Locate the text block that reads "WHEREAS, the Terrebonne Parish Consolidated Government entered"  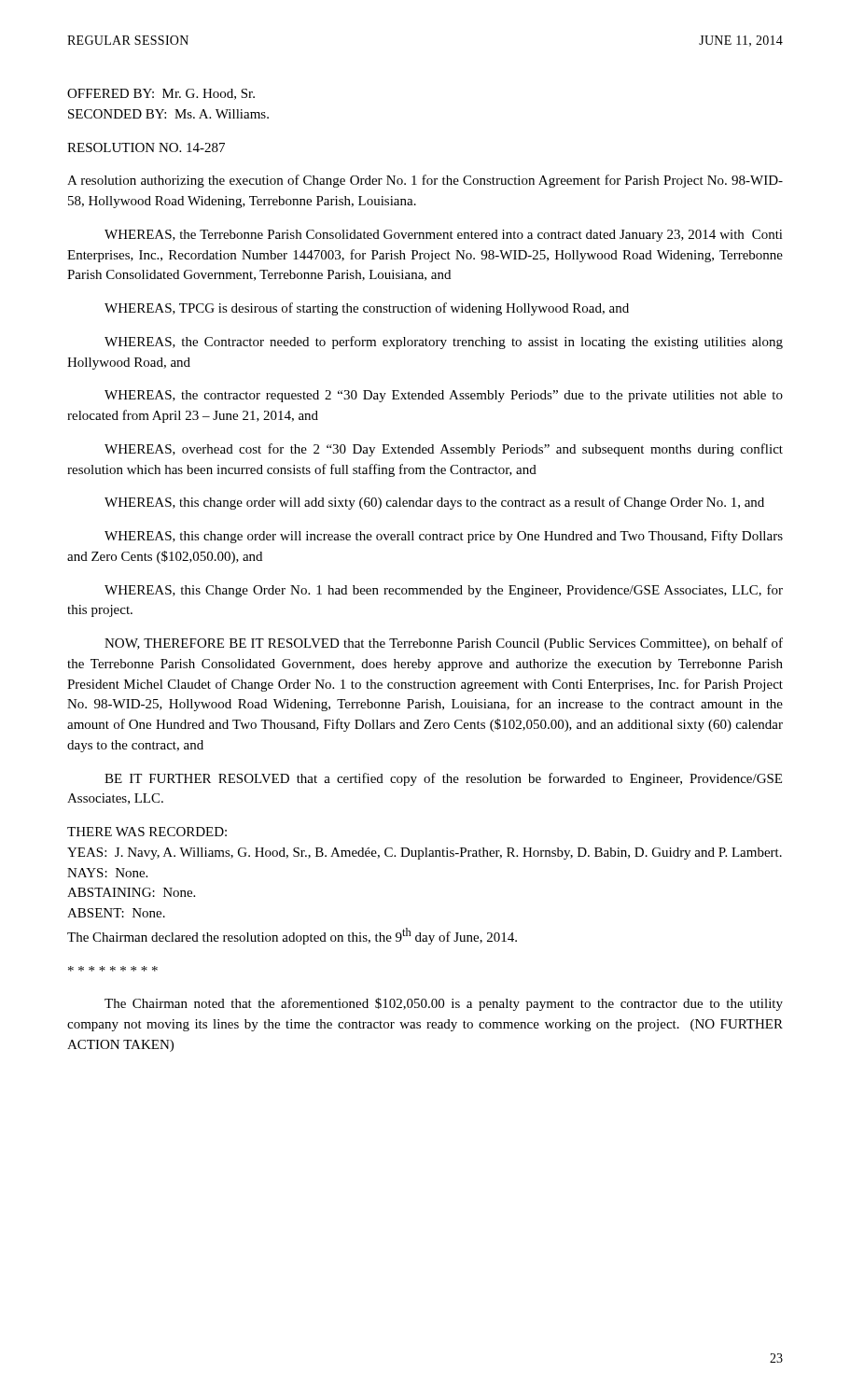[425, 254]
